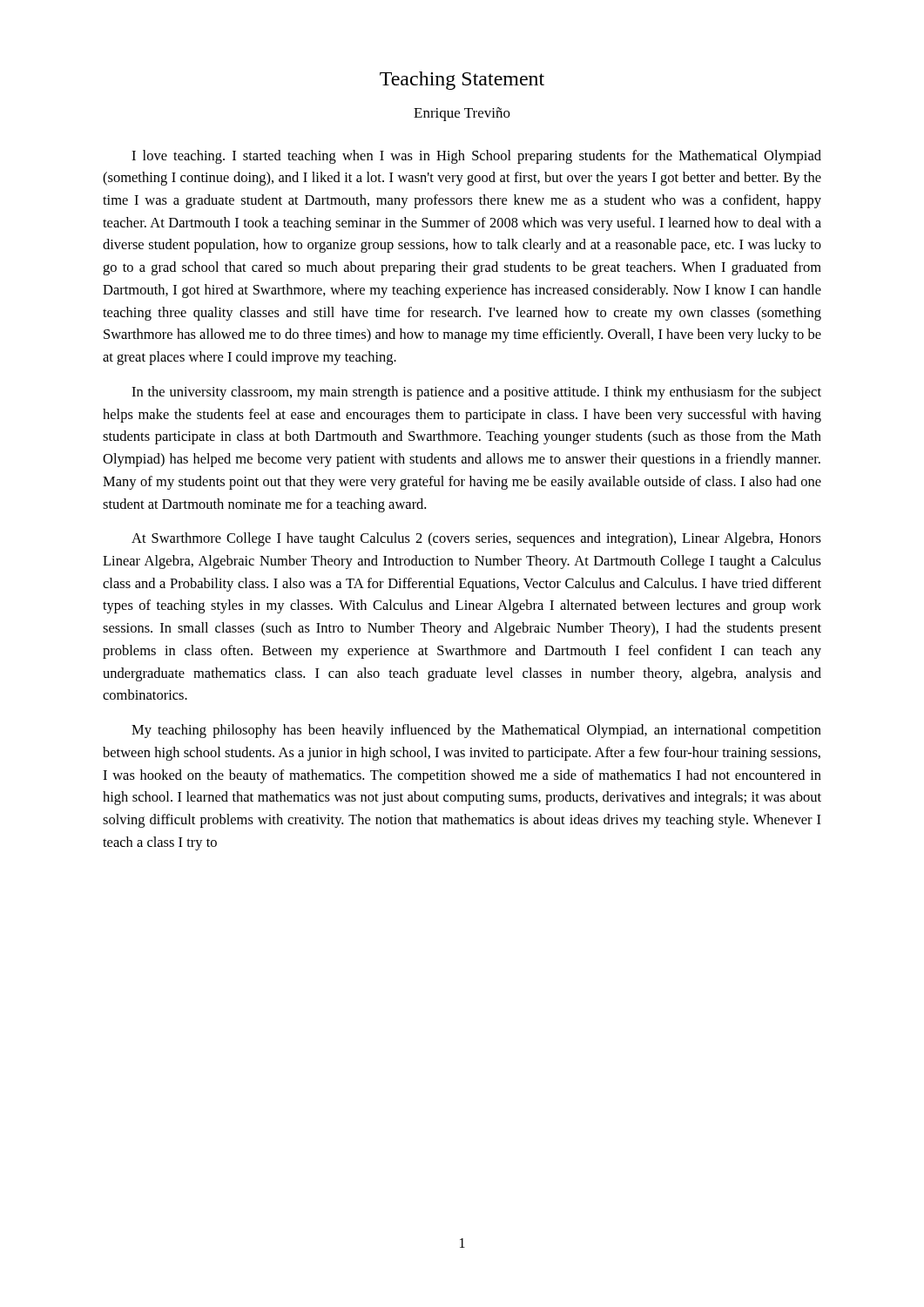This screenshot has height=1307, width=924.
Task: Find the block on this page that starts "I love teaching."
Action: 476,157
